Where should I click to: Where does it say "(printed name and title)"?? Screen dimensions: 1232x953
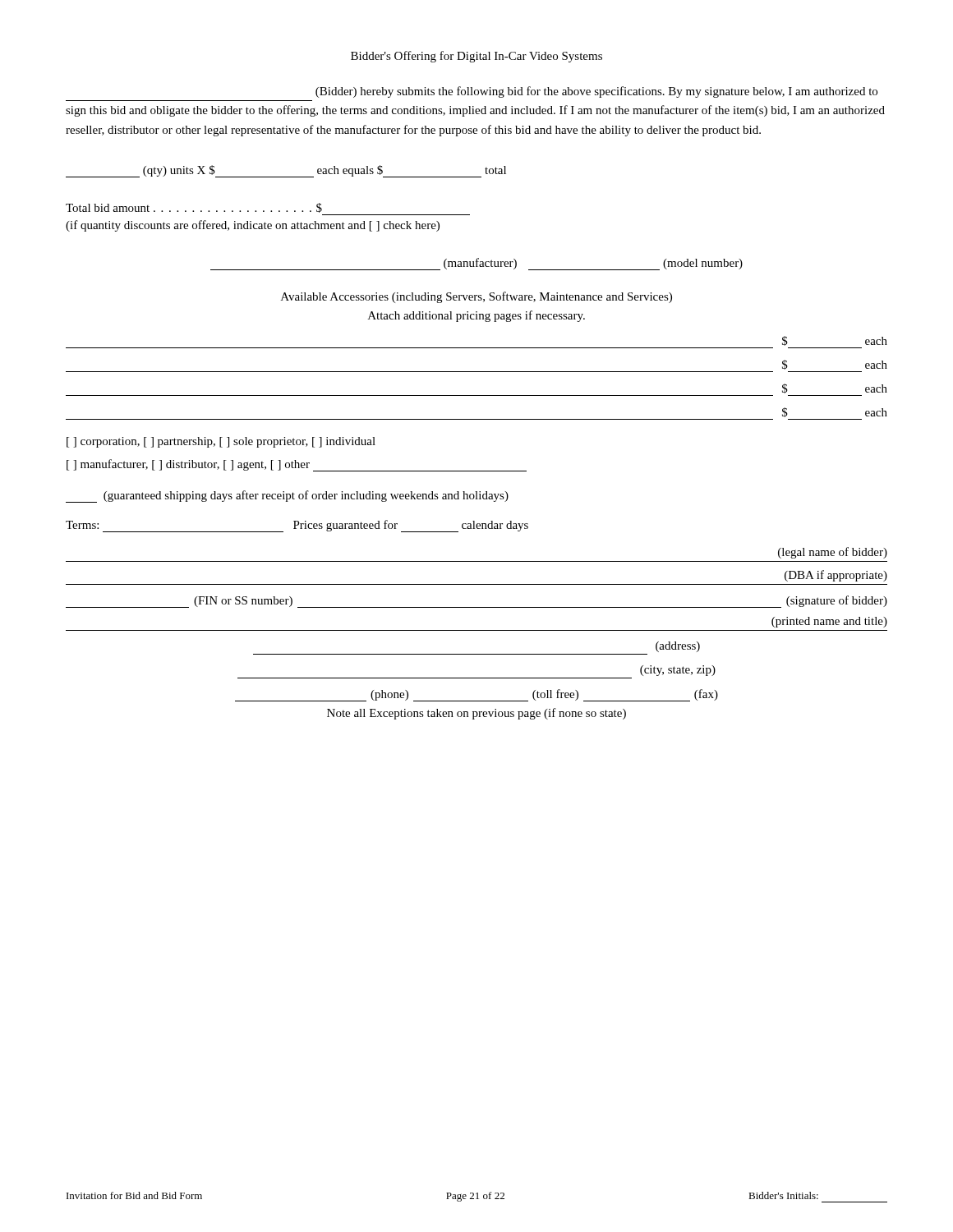(x=476, y=623)
